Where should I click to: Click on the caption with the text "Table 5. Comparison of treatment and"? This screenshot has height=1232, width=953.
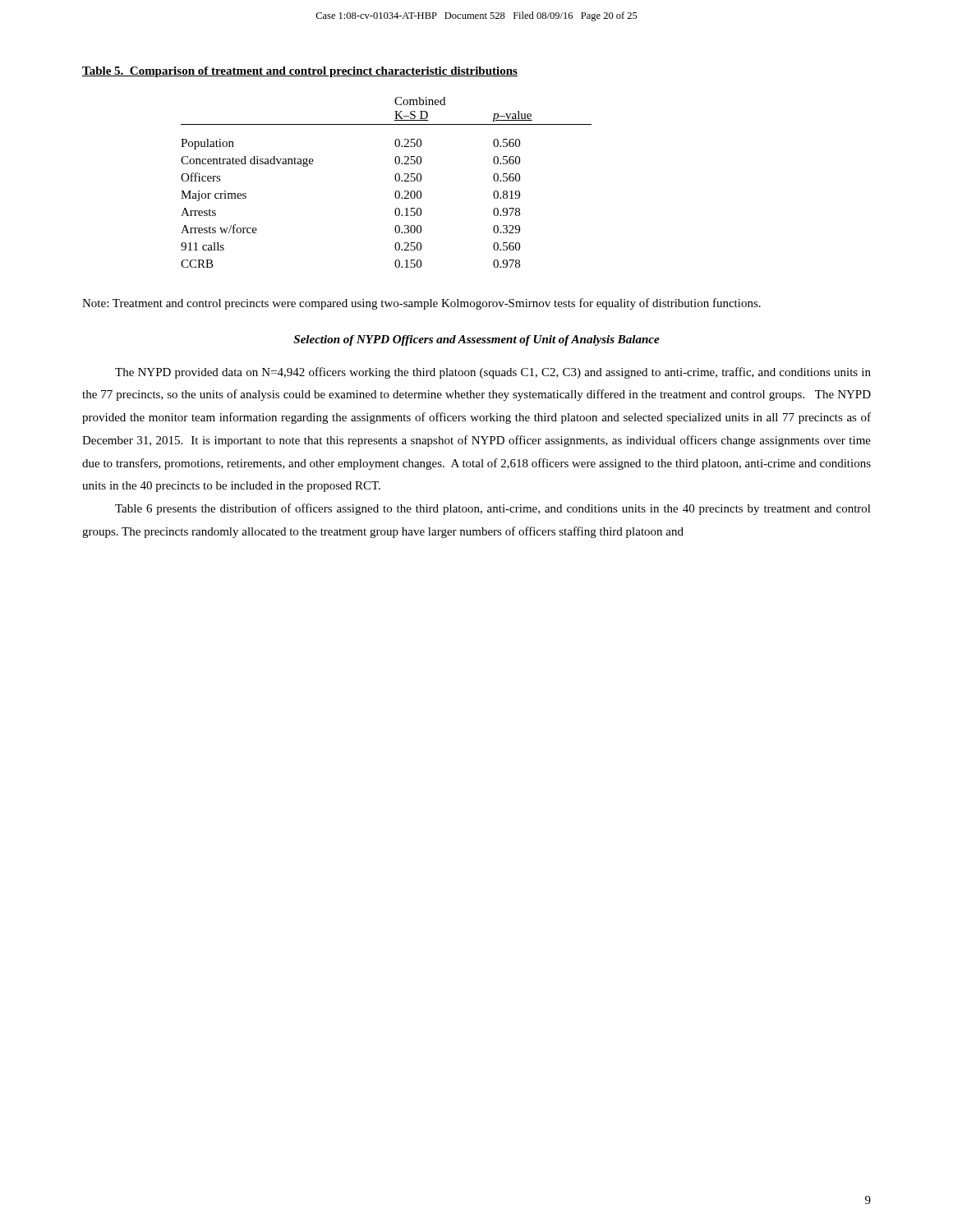(x=300, y=71)
